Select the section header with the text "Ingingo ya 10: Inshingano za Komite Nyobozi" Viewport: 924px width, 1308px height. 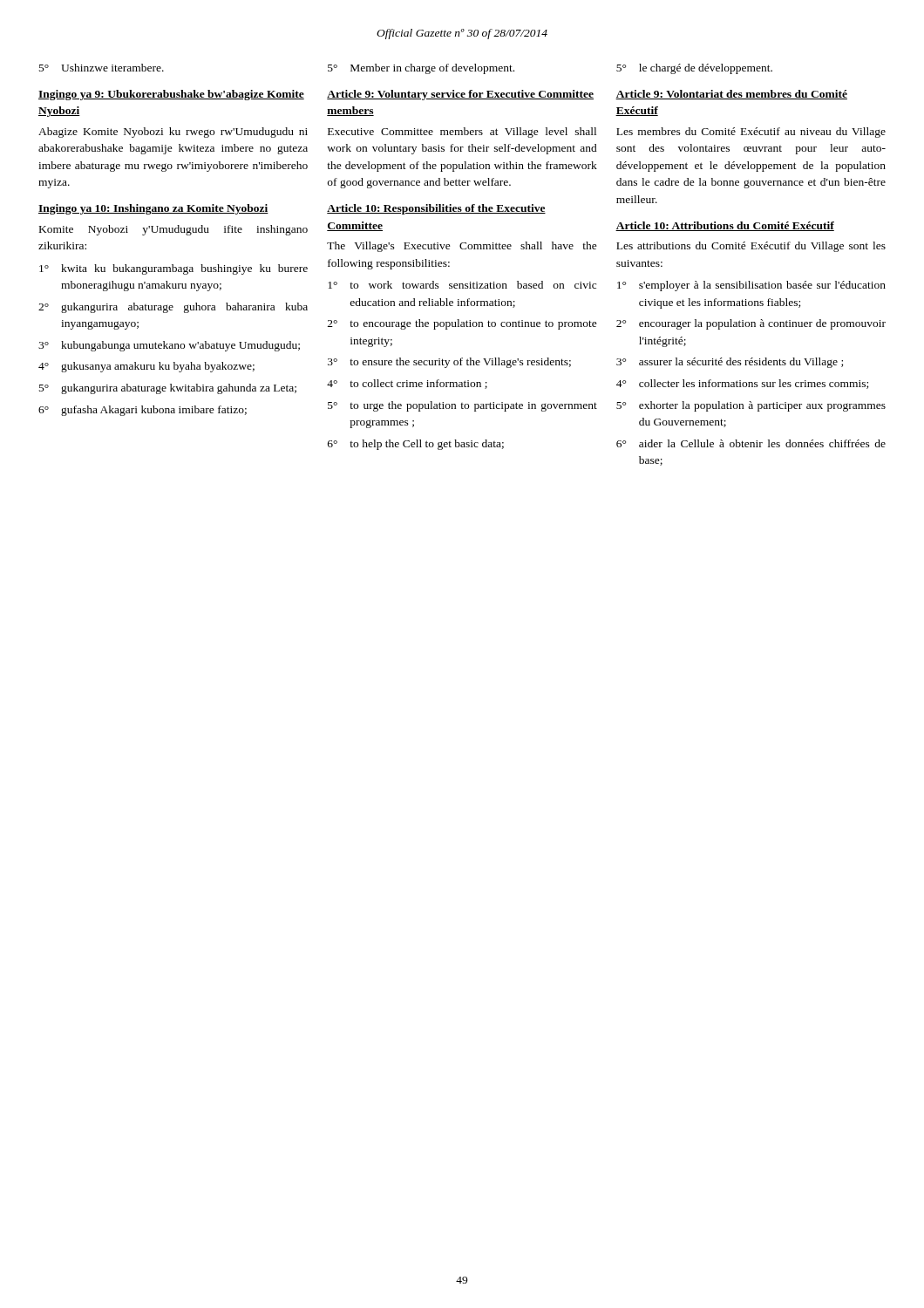coord(173,208)
